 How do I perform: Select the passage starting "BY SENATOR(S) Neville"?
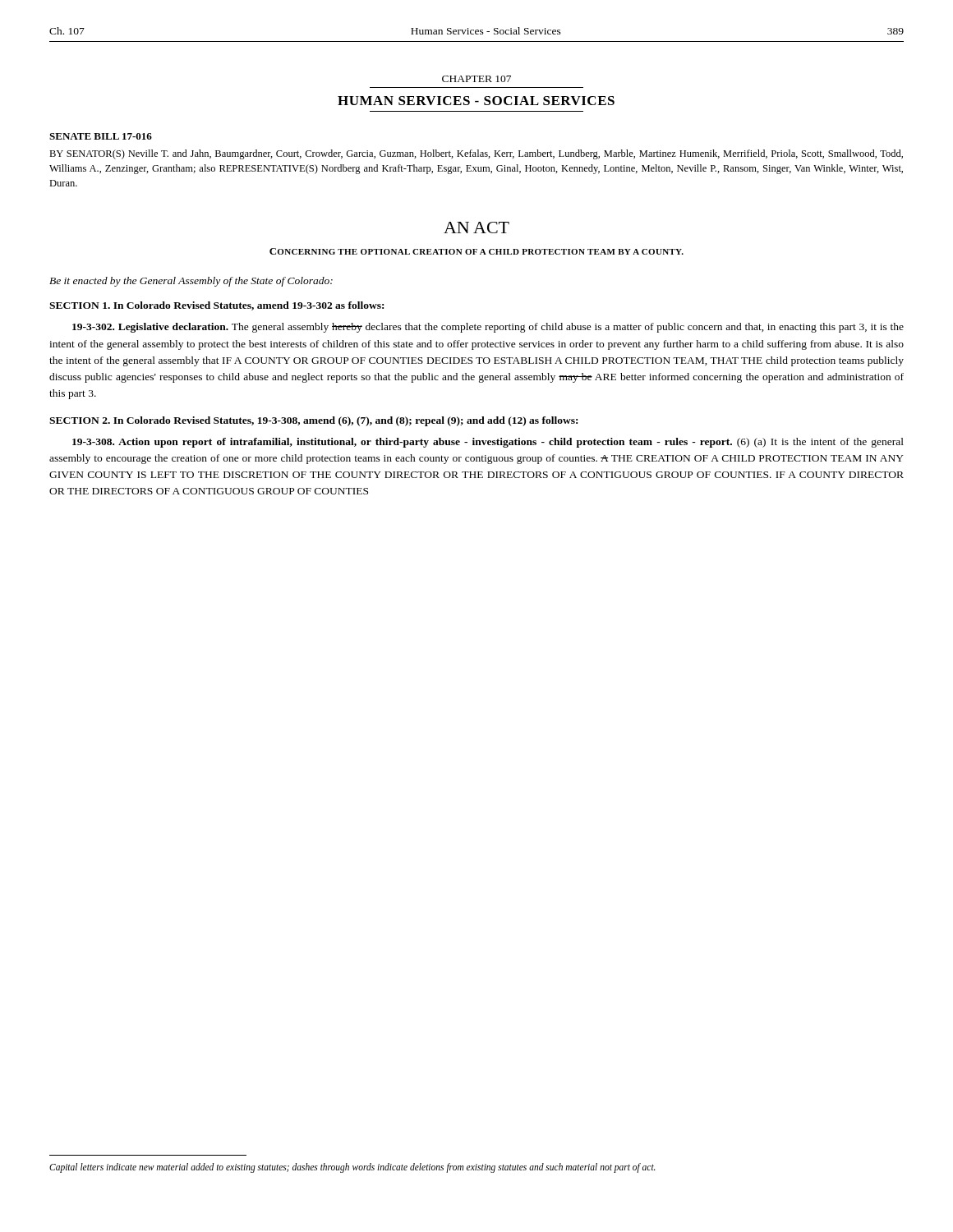click(x=476, y=168)
